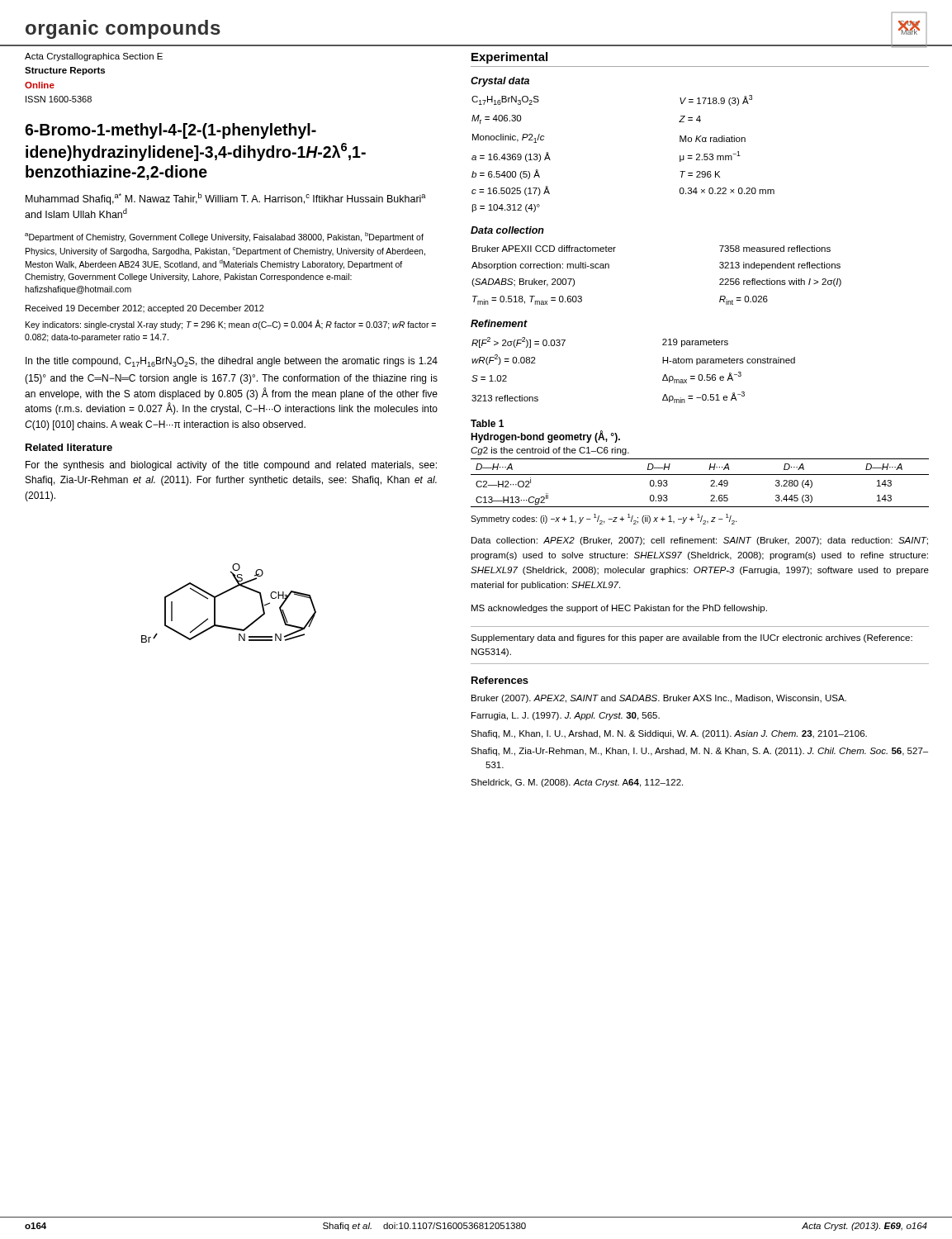
Task: Point to "Data collection"
Action: coord(507,230)
